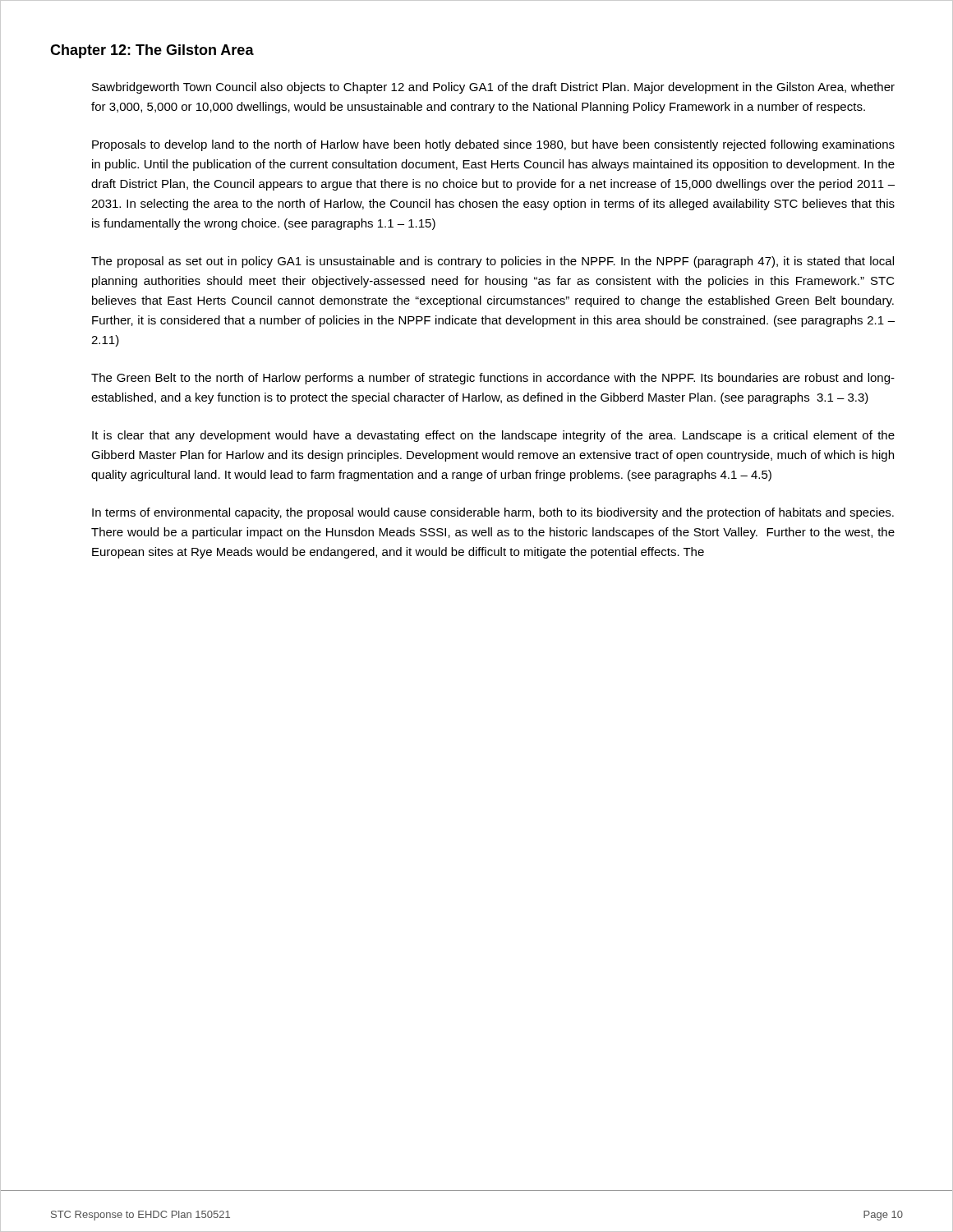
Task: Click on the text block that reads "Proposals to develop land to"
Action: [x=493, y=184]
